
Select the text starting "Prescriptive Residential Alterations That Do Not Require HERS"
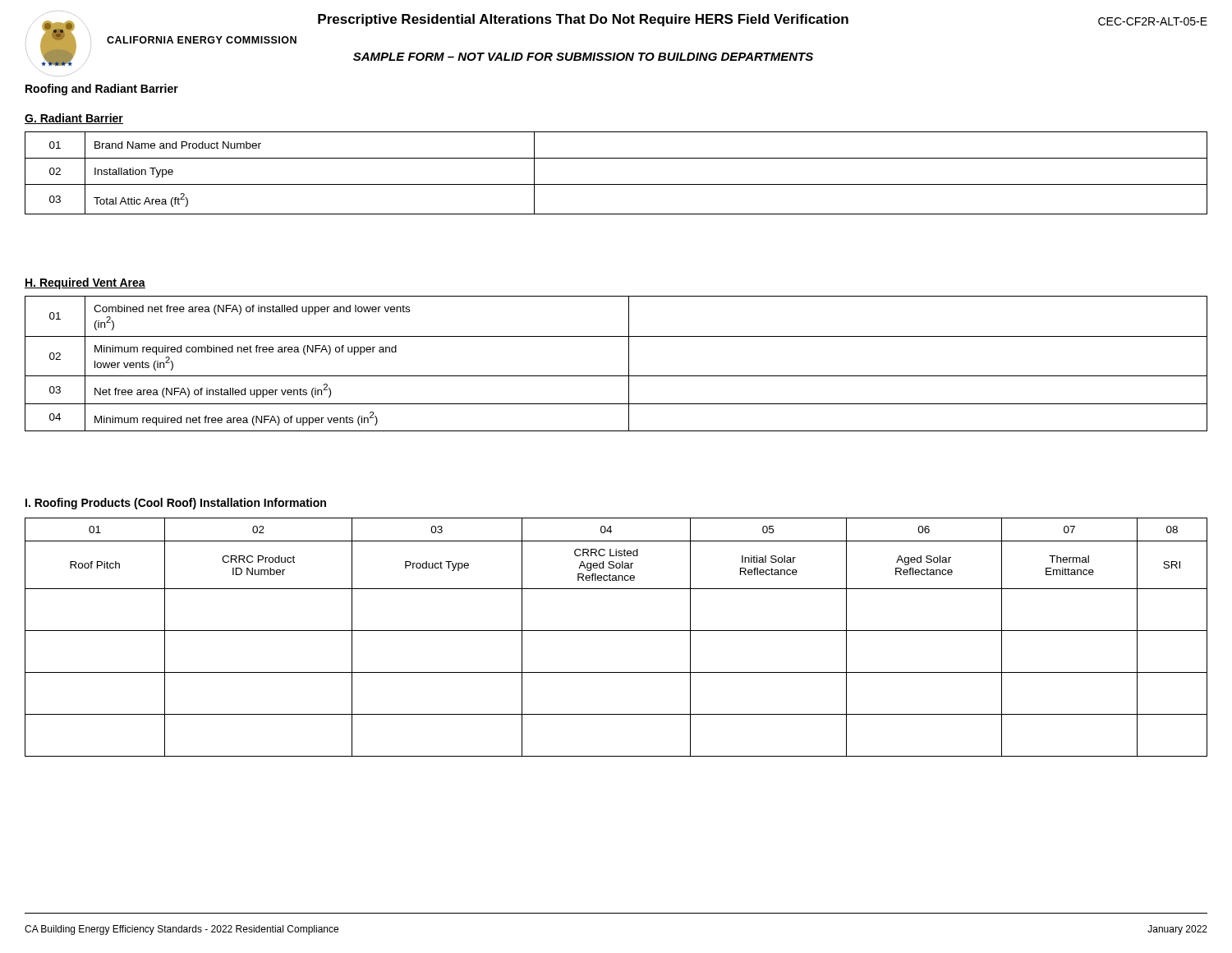click(583, 19)
